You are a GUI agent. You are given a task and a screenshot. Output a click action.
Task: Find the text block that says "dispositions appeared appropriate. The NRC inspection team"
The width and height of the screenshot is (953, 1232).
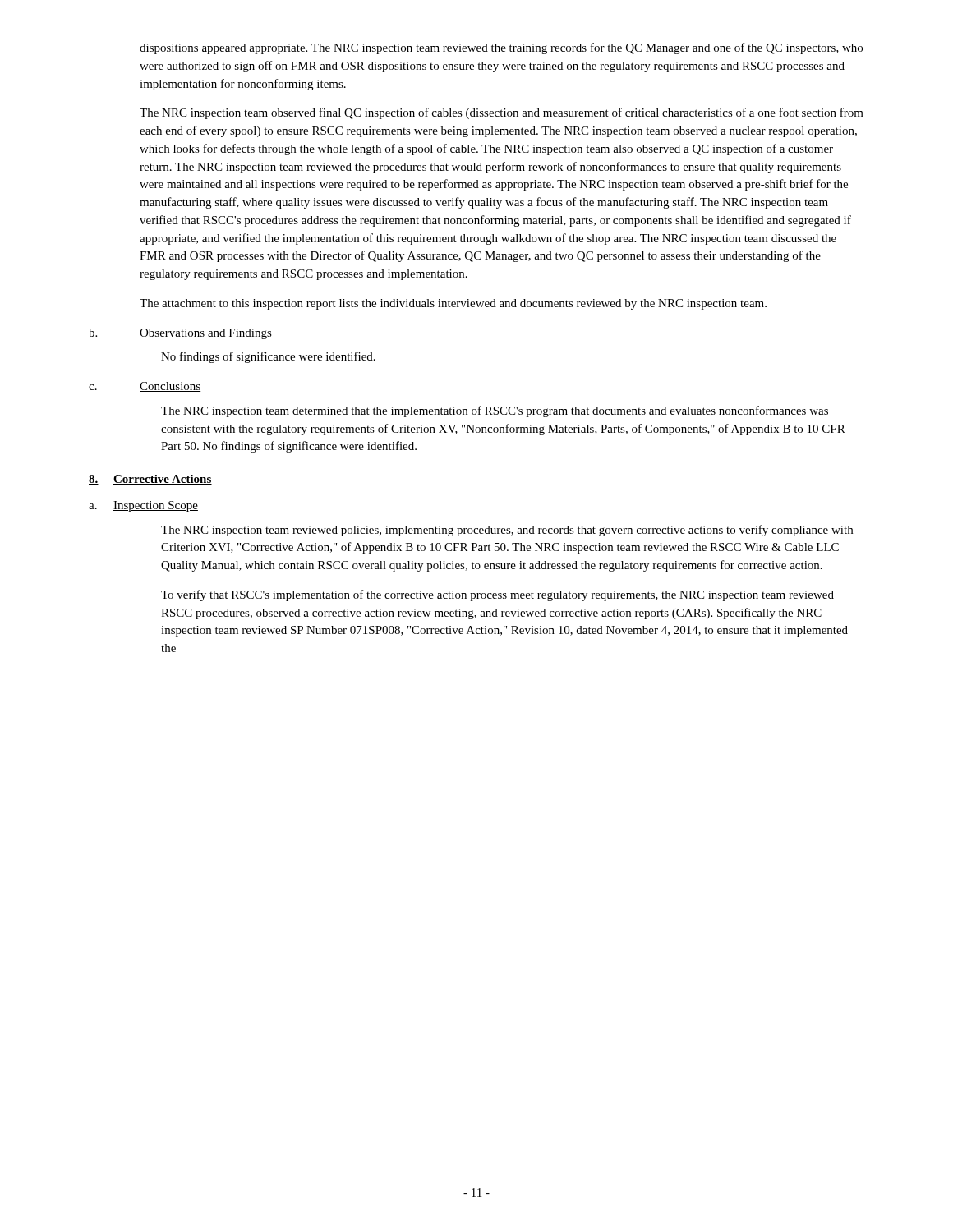pos(501,65)
